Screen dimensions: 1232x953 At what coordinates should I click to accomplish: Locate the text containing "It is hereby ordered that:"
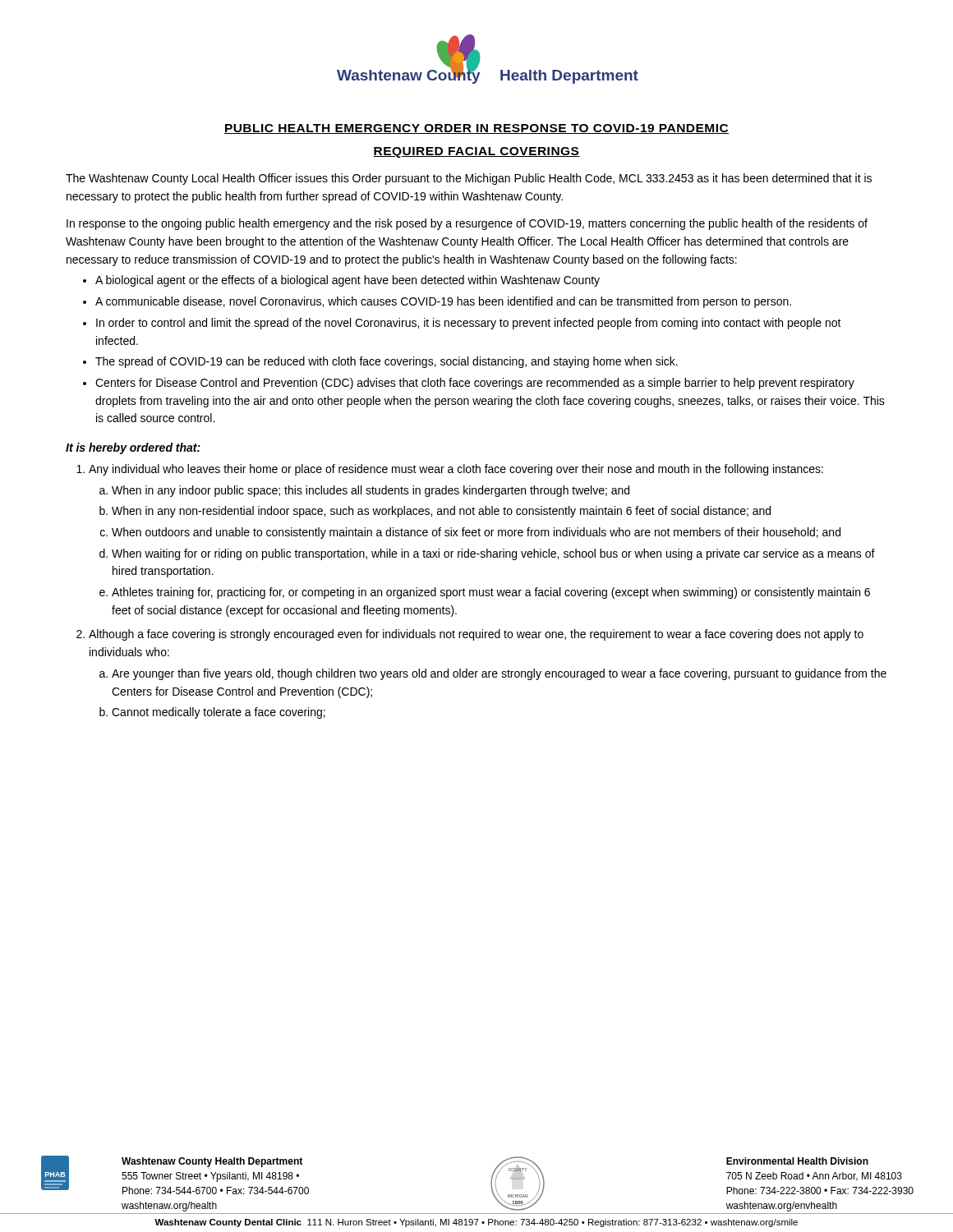(x=133, y=448)
